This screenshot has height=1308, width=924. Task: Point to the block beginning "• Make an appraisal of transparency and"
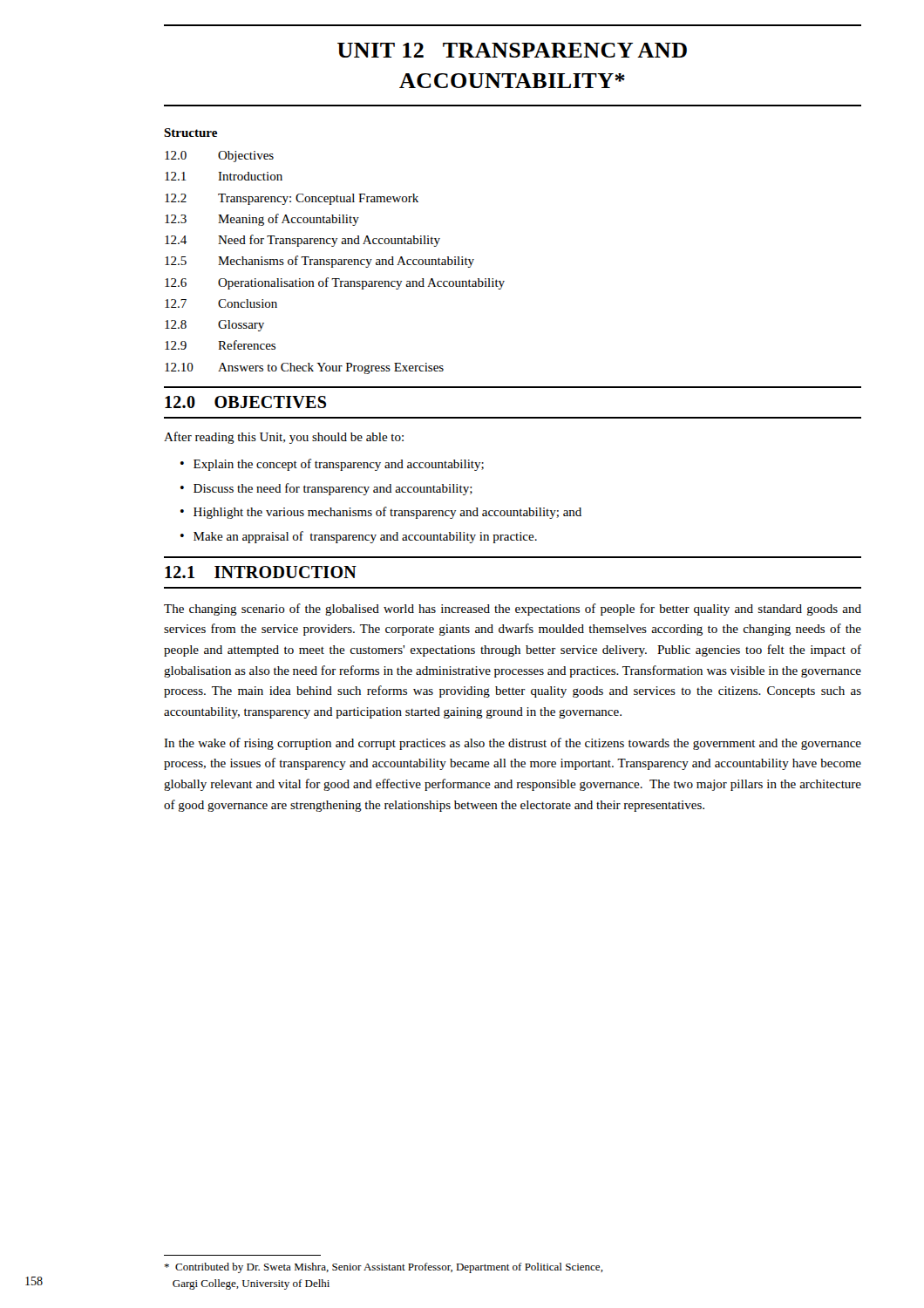pyautogui.click(x=358, y=536)
